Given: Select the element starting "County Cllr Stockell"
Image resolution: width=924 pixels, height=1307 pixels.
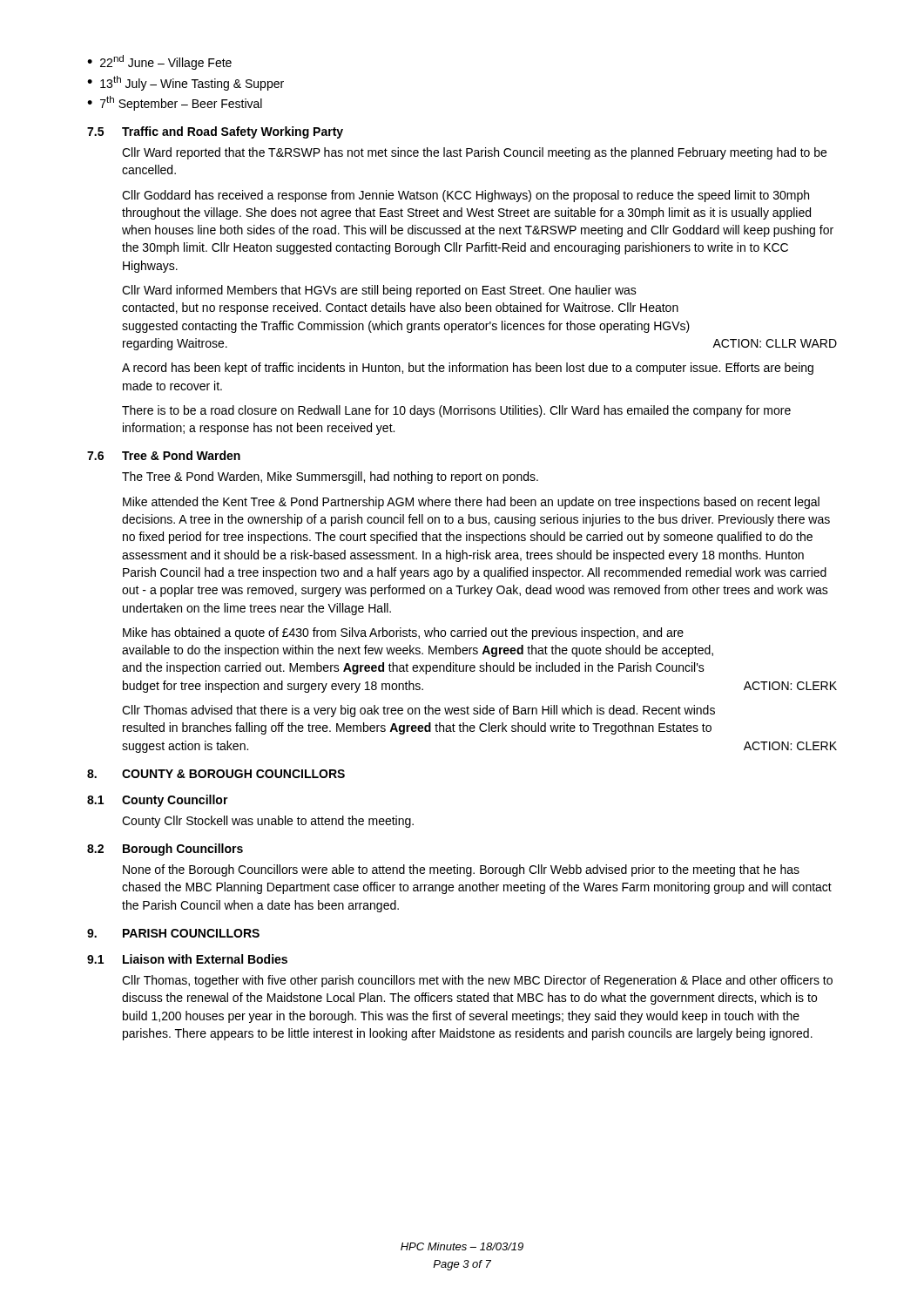Looking at the screenshot, I should pos(268,821).
